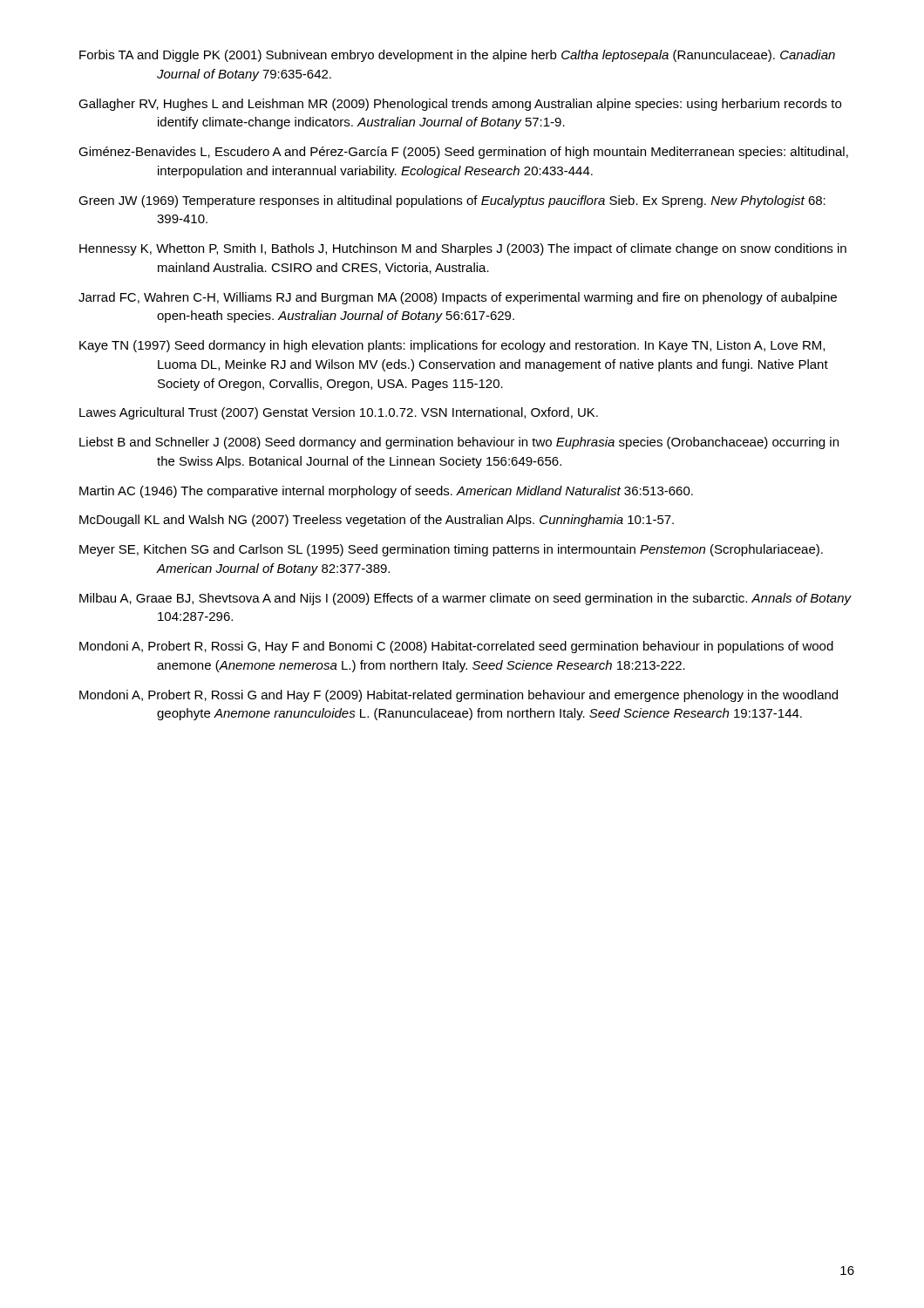Image resolution: width=924 pixels, height=1308 pixels.
Task: Locate the list item that says "Forbis TA and Diggle PK (2001)"
Action: coord(457,64)
